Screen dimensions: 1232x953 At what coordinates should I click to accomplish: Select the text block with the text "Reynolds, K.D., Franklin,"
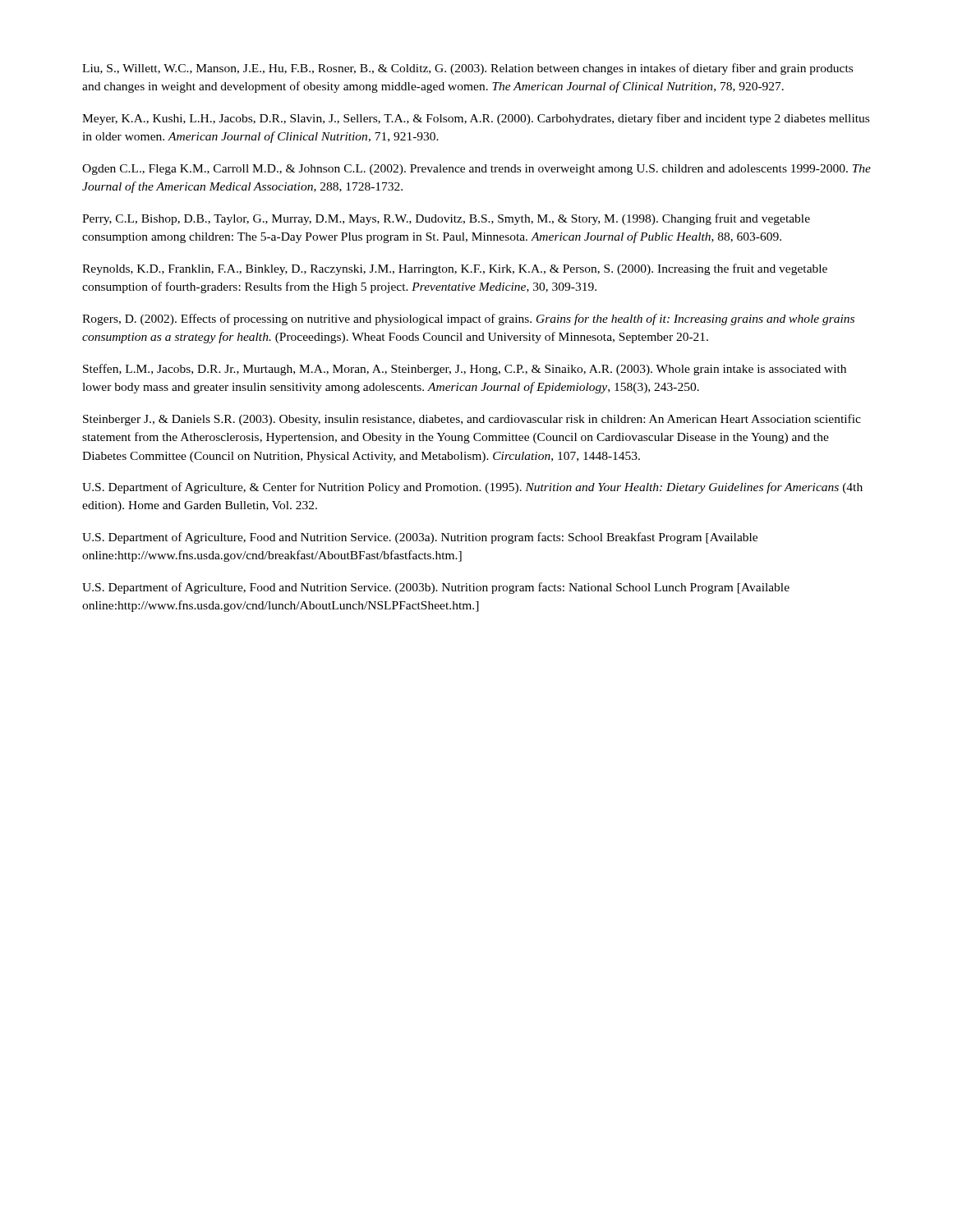point(455,277)
